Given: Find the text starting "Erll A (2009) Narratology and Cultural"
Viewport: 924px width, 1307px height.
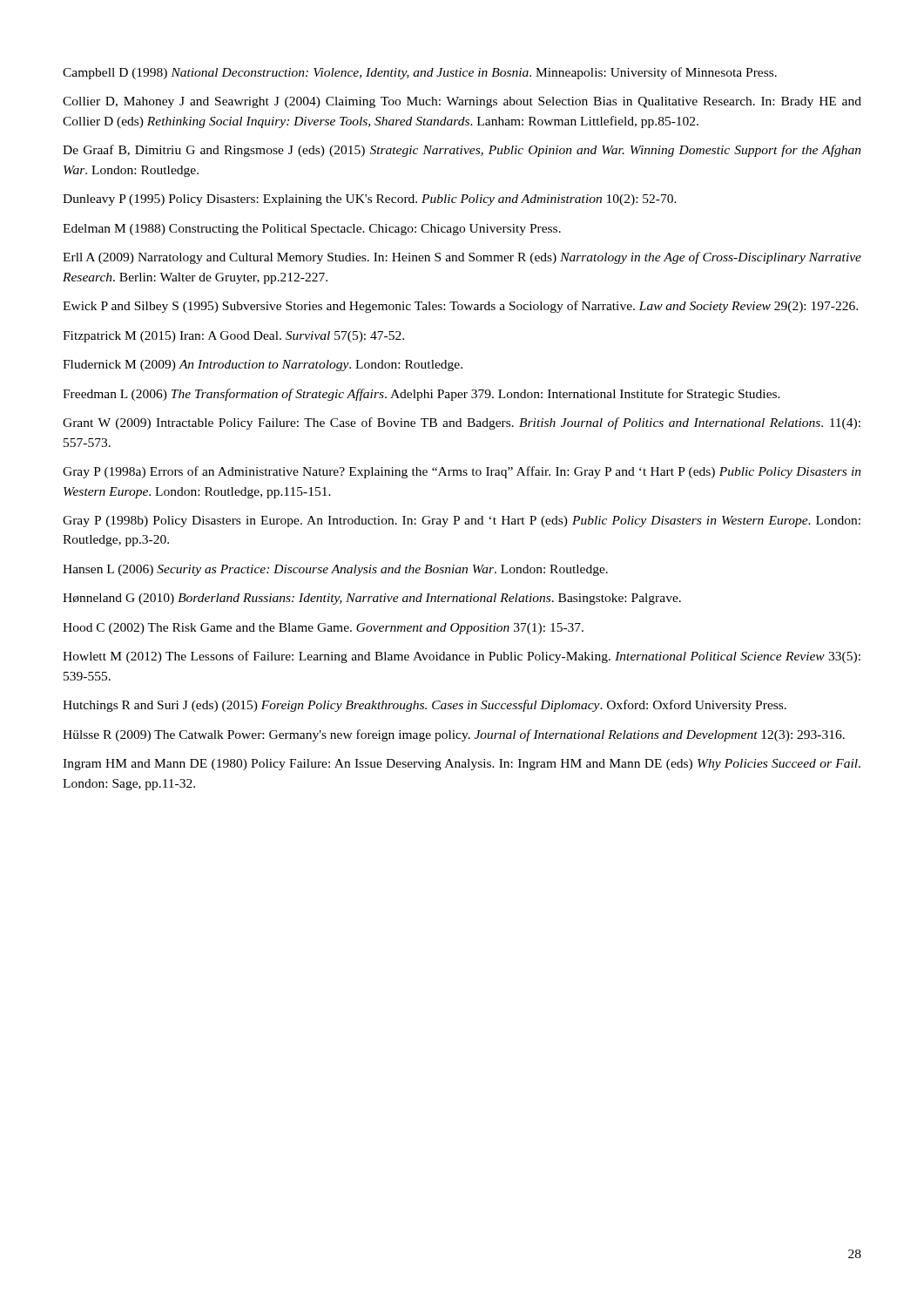Looking at the screenshot, I should (462, 267).
